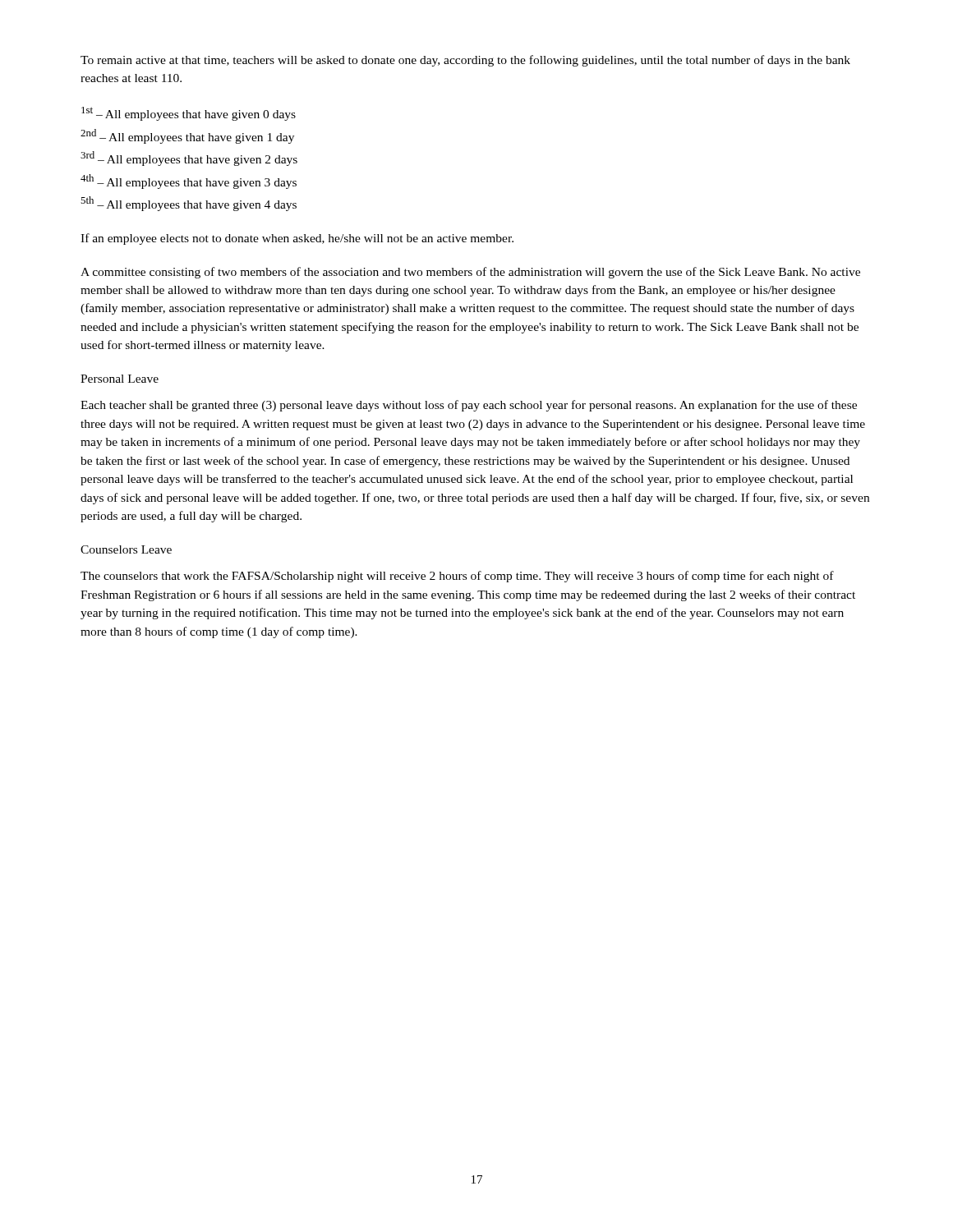Locate the block starting "A committee consisting of"

click(x=471, y=308)
